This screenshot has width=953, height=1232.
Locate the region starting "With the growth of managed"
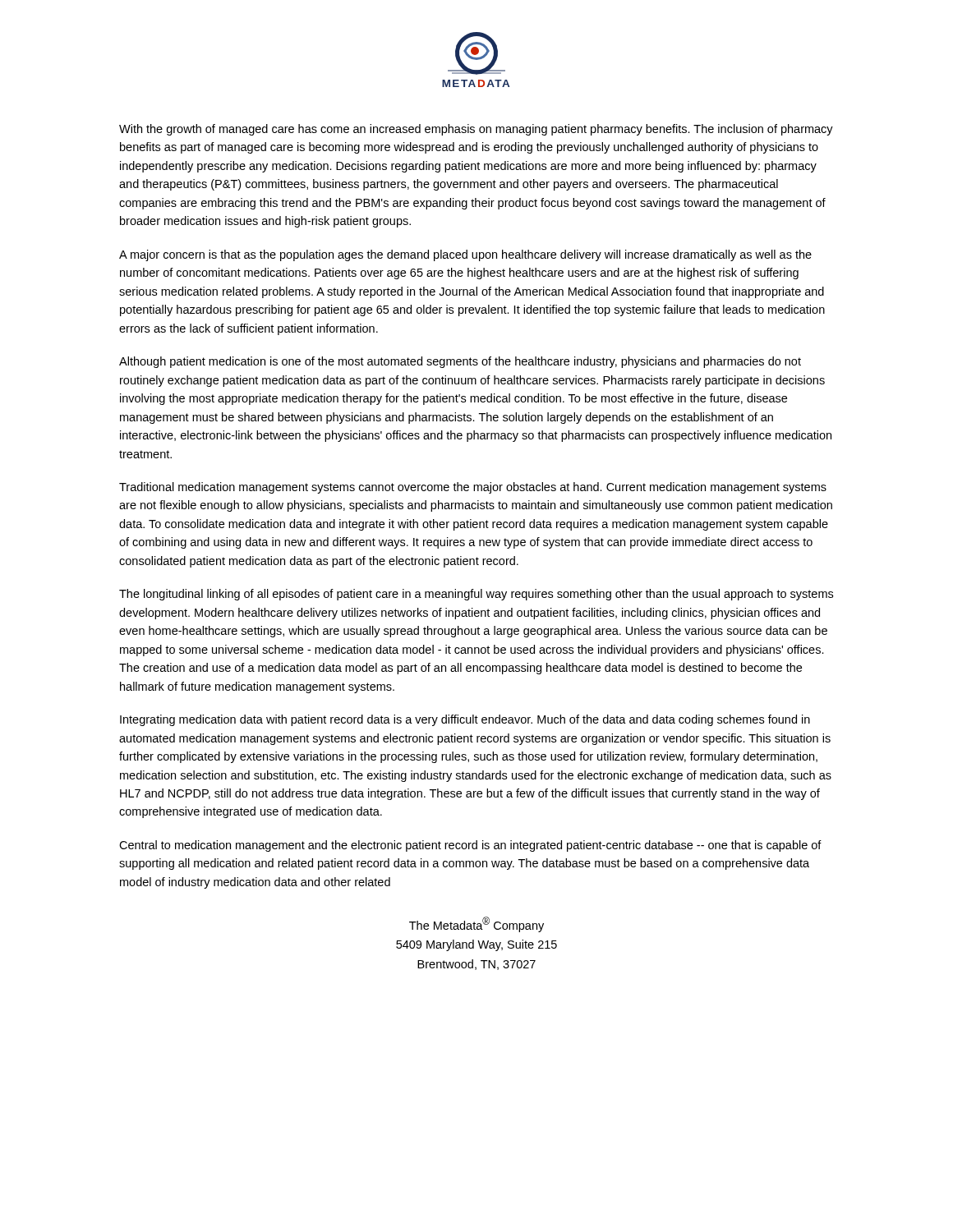476,175
